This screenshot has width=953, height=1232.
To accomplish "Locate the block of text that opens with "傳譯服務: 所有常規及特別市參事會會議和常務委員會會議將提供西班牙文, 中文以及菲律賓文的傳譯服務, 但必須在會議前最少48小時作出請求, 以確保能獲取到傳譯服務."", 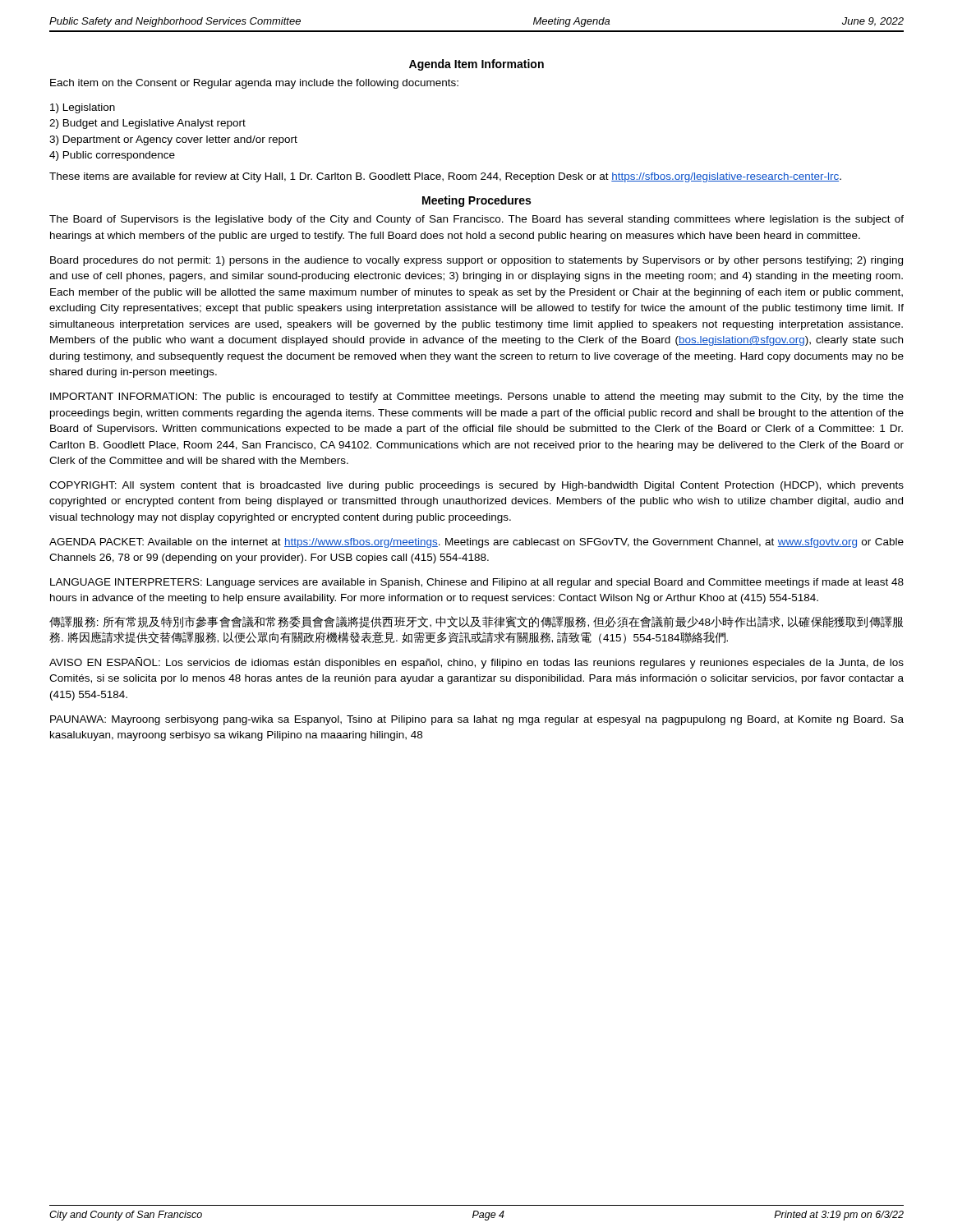I will coord(476,630).
